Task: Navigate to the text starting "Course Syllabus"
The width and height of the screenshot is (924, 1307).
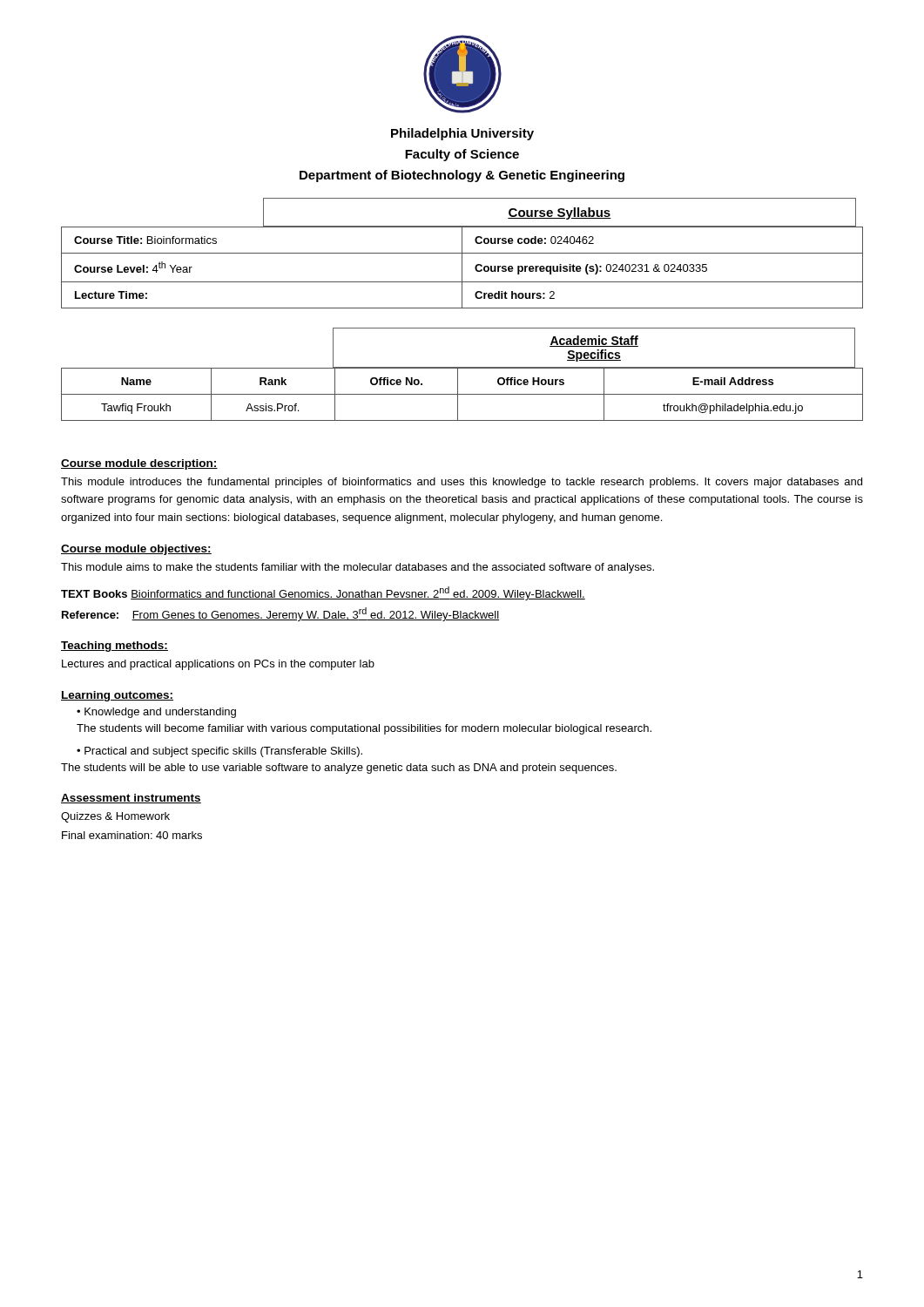Action: [559, 212]
